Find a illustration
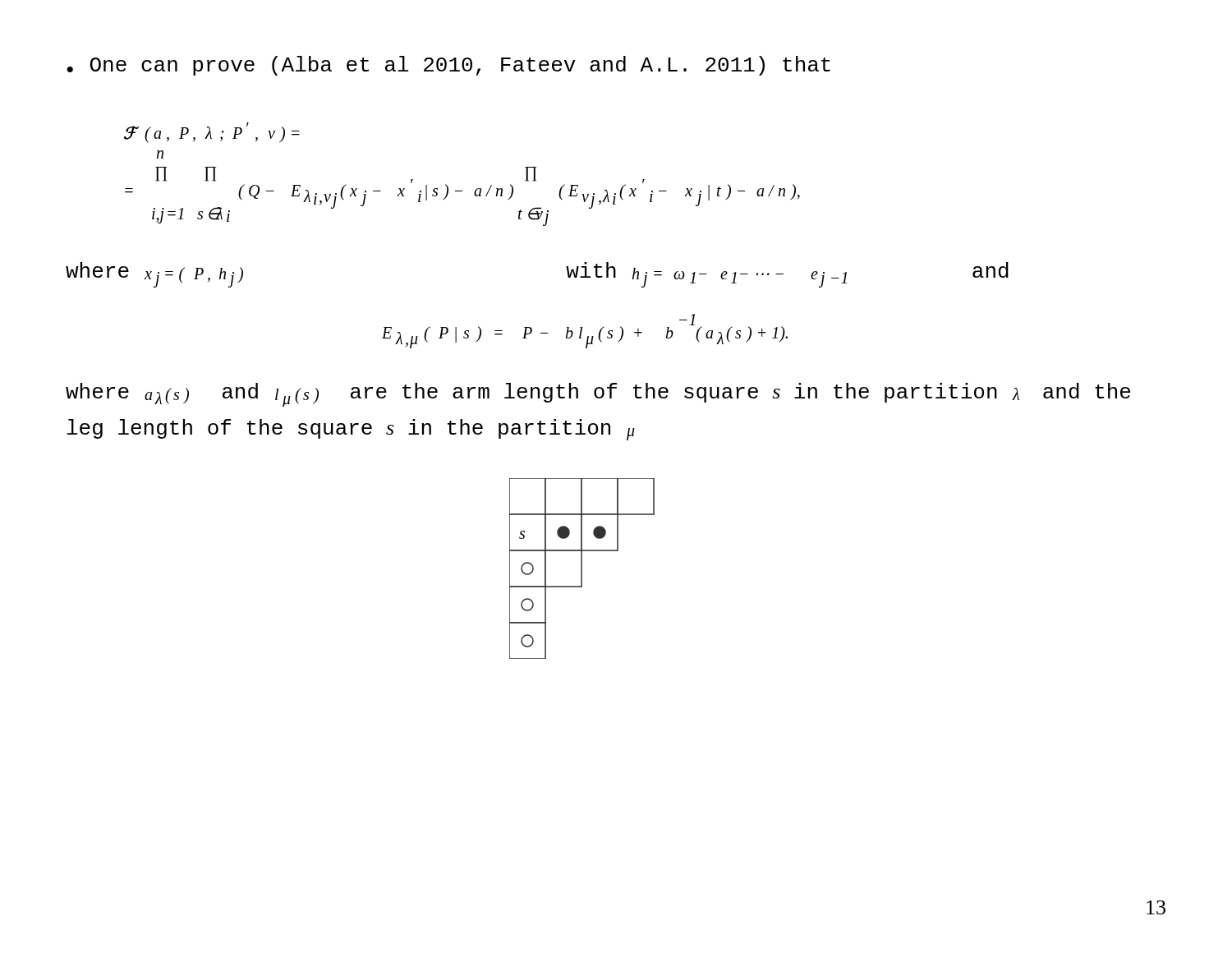This screenshot has height=953, width=1232. [616, 571]
